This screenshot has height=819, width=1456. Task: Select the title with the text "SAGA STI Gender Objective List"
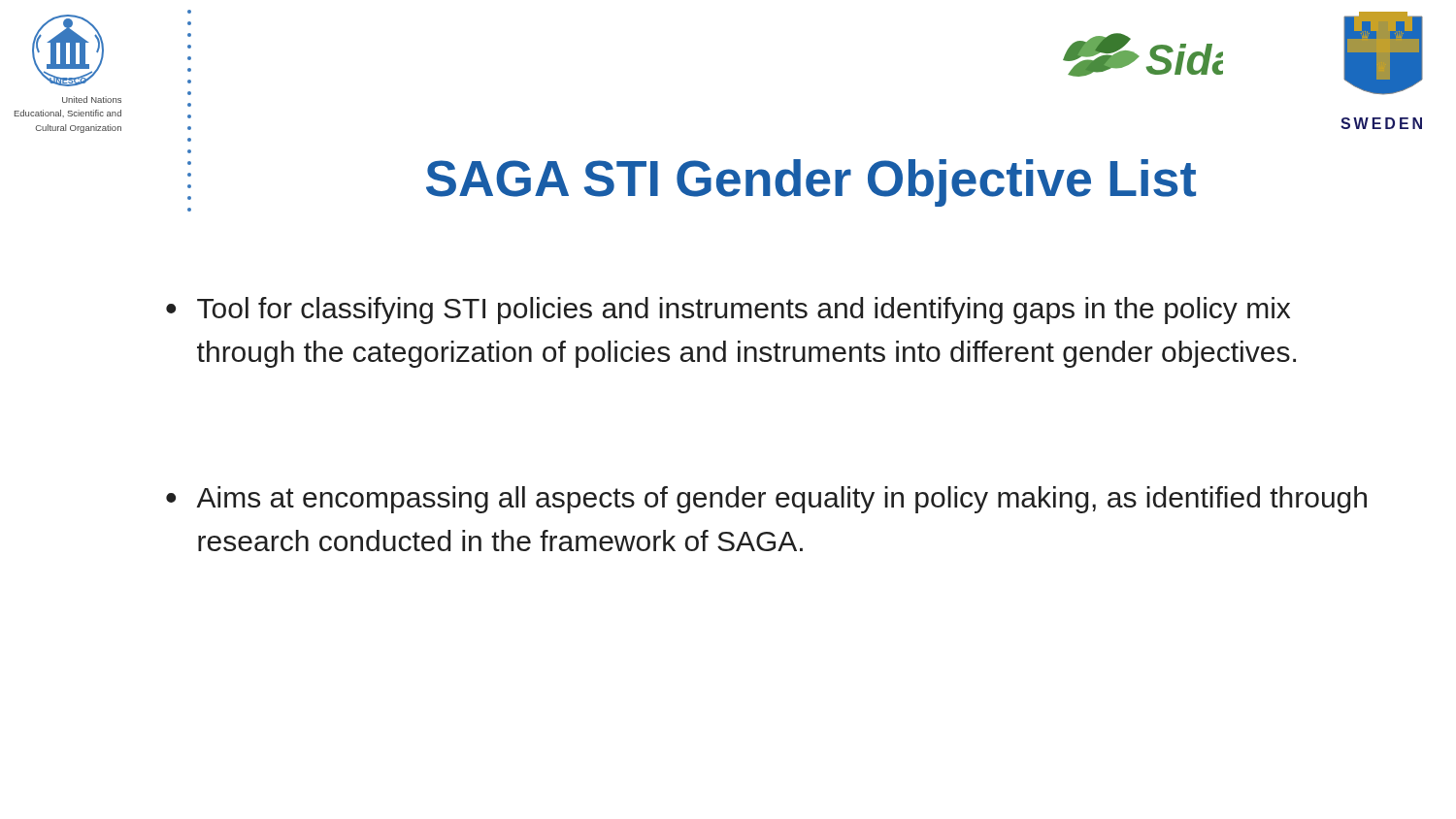pos(811,179)
